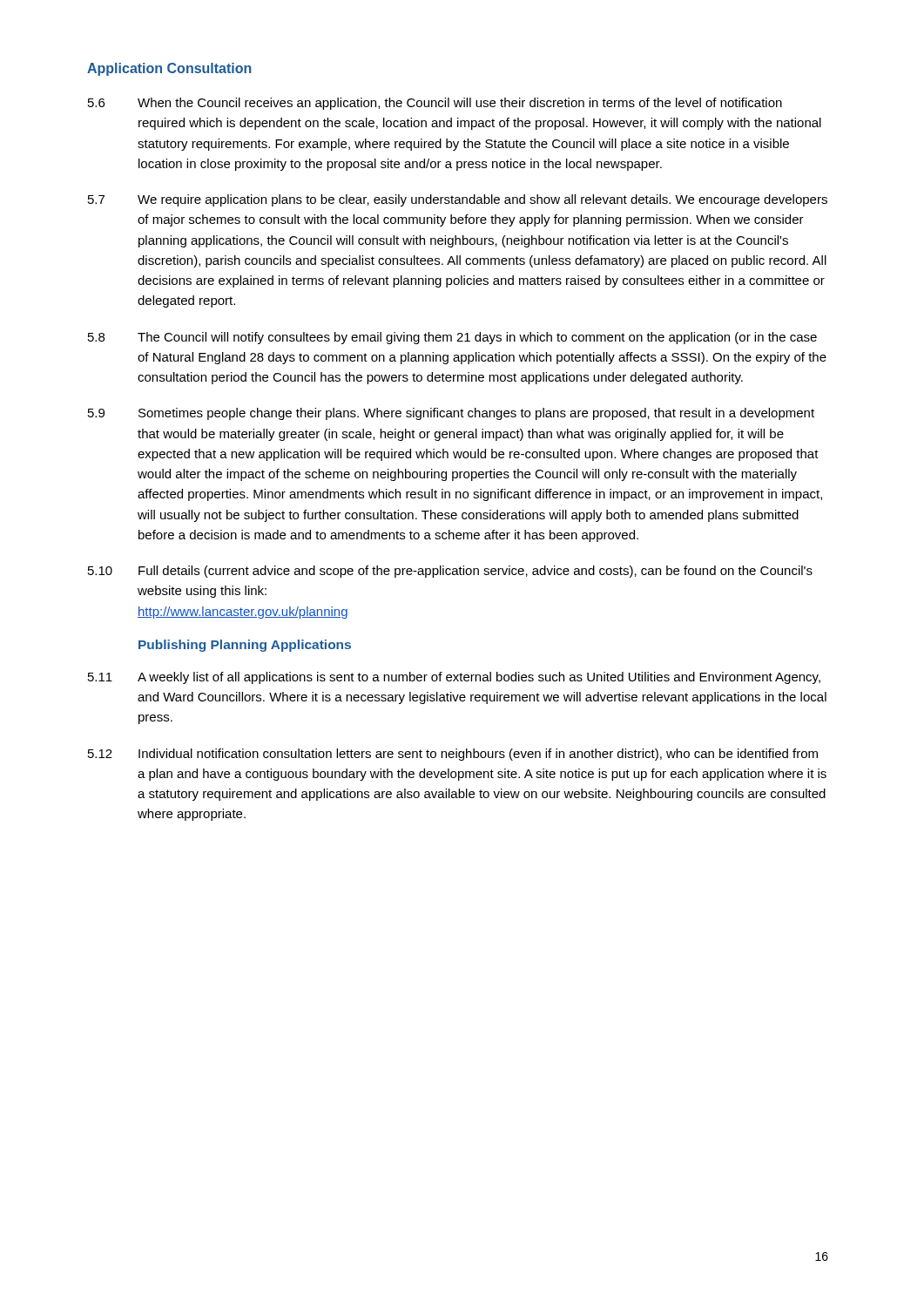Screen dimensions: 1307x924
Task: Click on the section header that says "Publishing Planning Applications"
Action: [x=245, y=644]
